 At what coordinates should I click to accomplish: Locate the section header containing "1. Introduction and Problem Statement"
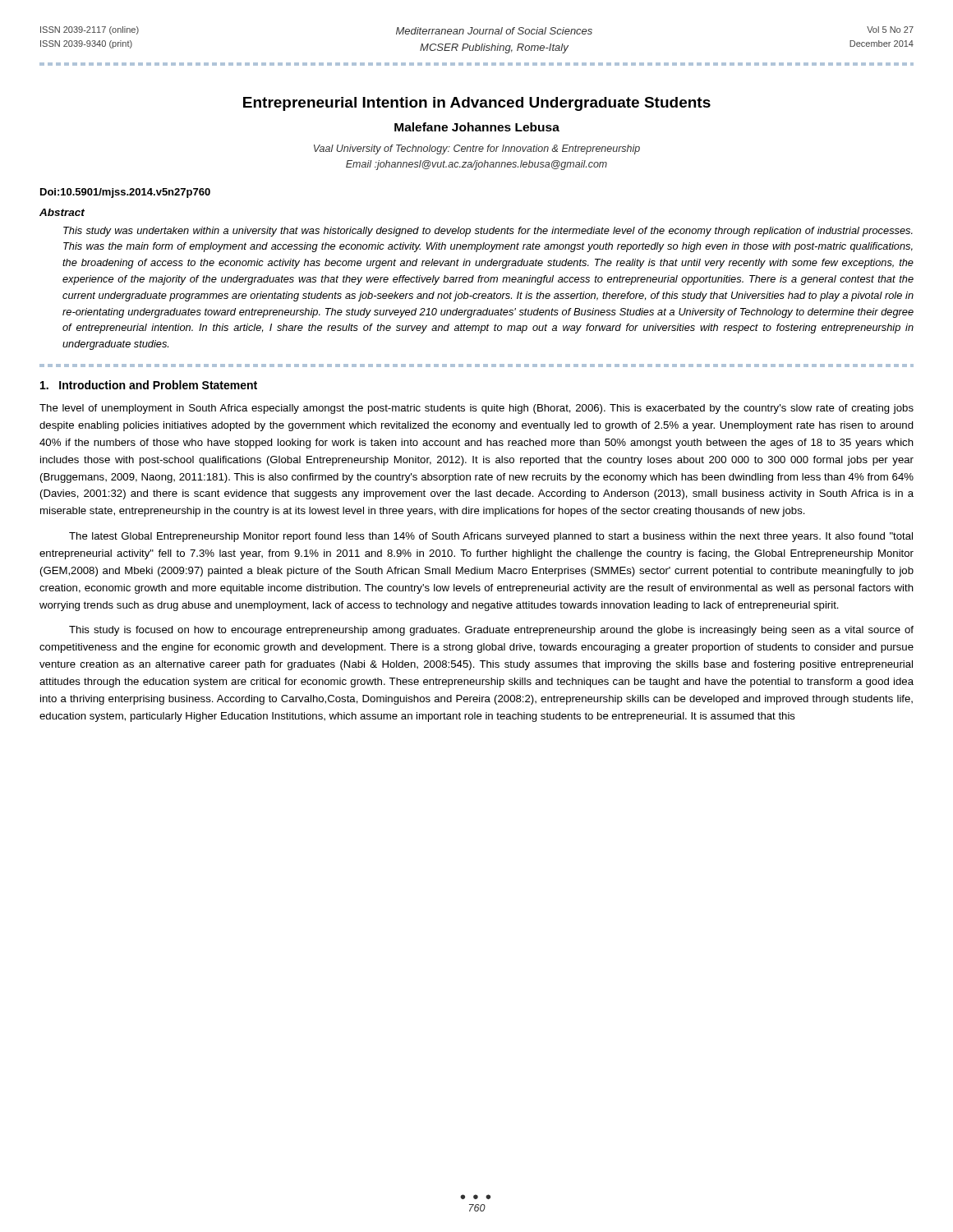148,385
